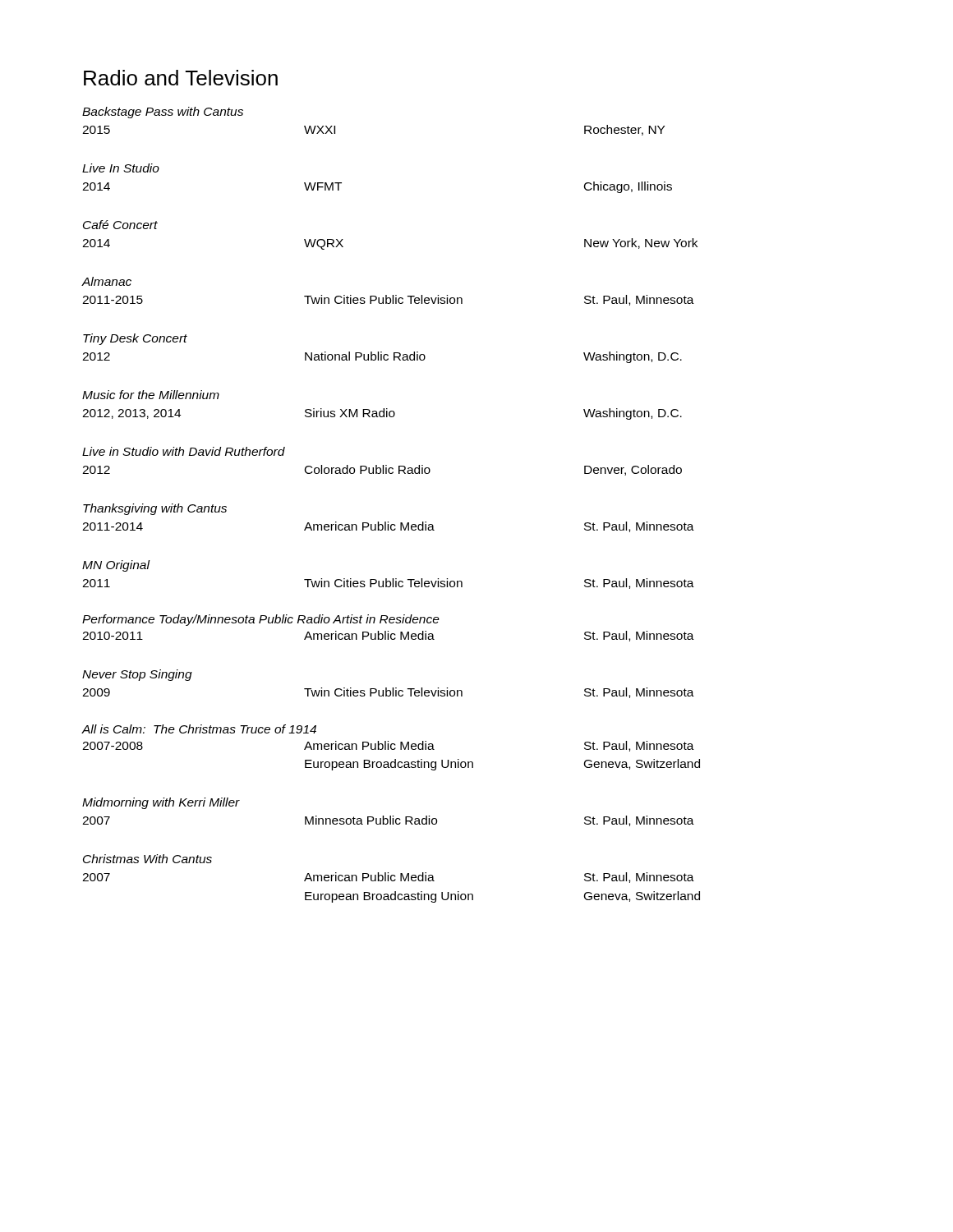Find the list item that says "Almanac 2011-2015 Twin Cities Public Television St. Paul,"
Viewport: 953px width, 1232px height.
[x=106, y=281]
